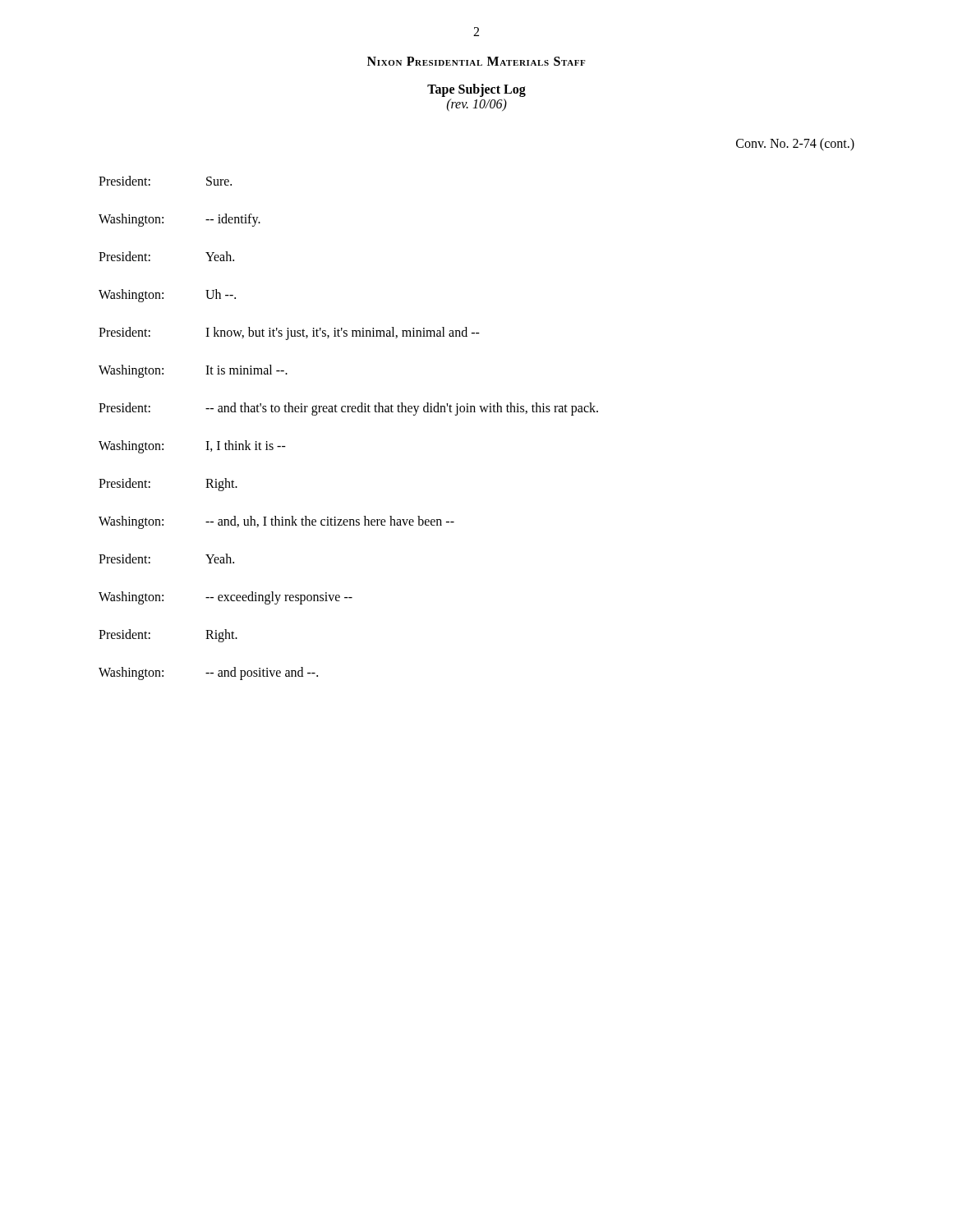Point to the block beginning "Washington: -- exceedingly"
The height and width of the screenshot is (1232, 953).
pyautogui.click(x=226, y=598)
